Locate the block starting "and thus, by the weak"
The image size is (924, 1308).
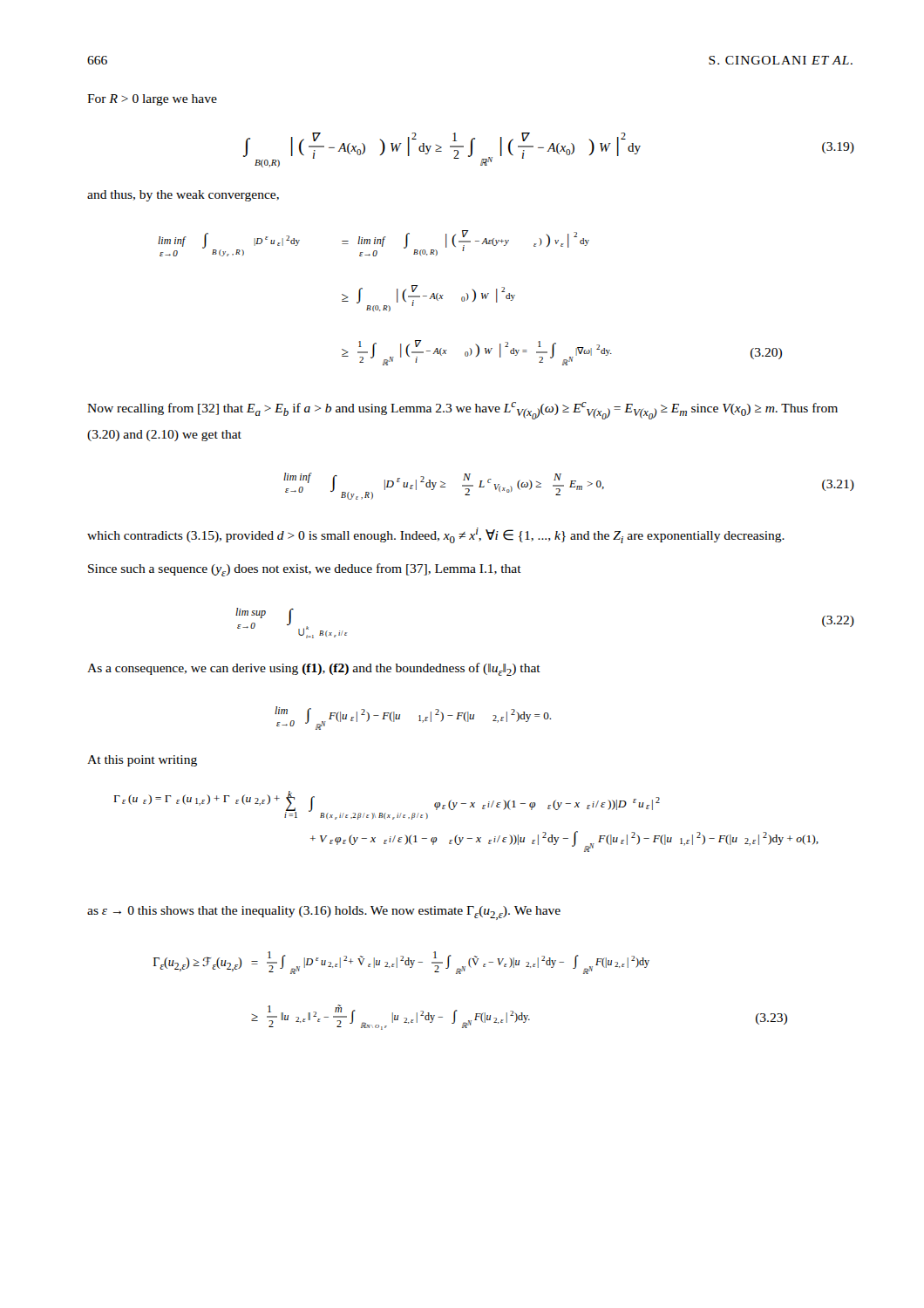[183, 194]
